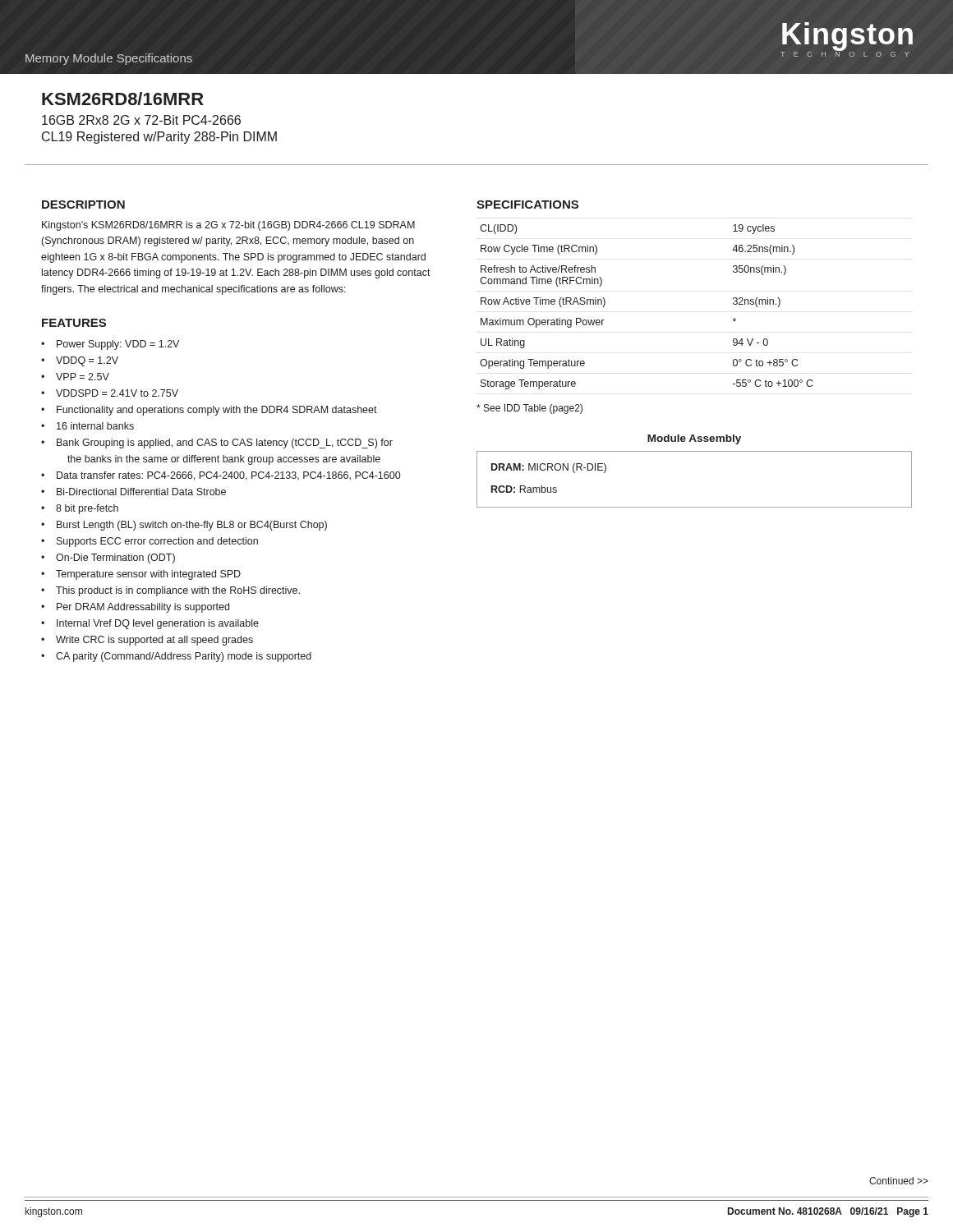This screenshot has height=1232, width=953.
Task: Click a footnote
Action: click(x=530, y=408)
